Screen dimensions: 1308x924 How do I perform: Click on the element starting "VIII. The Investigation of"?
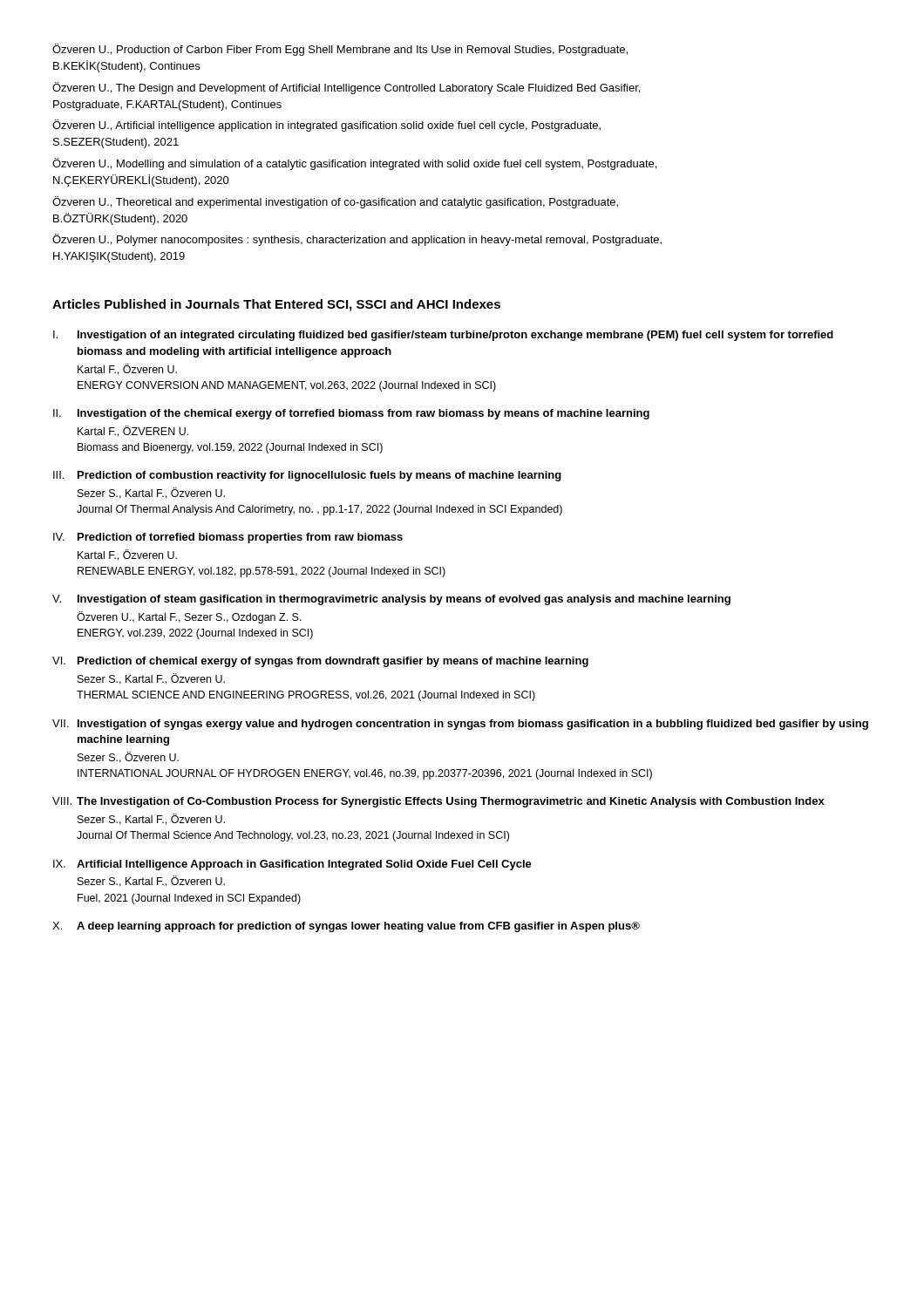[438, 802]
